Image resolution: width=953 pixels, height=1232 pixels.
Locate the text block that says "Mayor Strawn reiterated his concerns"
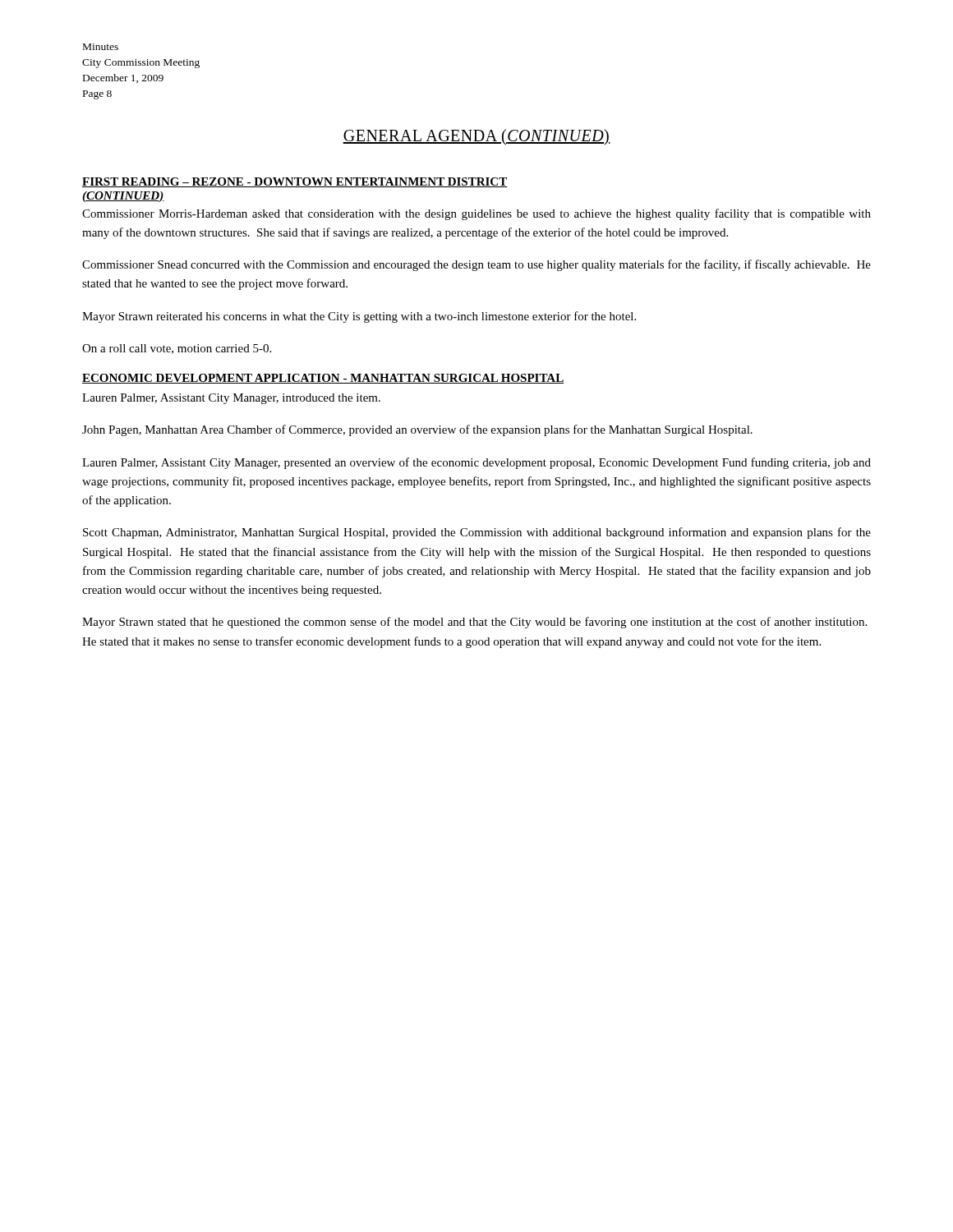point(360,316)
